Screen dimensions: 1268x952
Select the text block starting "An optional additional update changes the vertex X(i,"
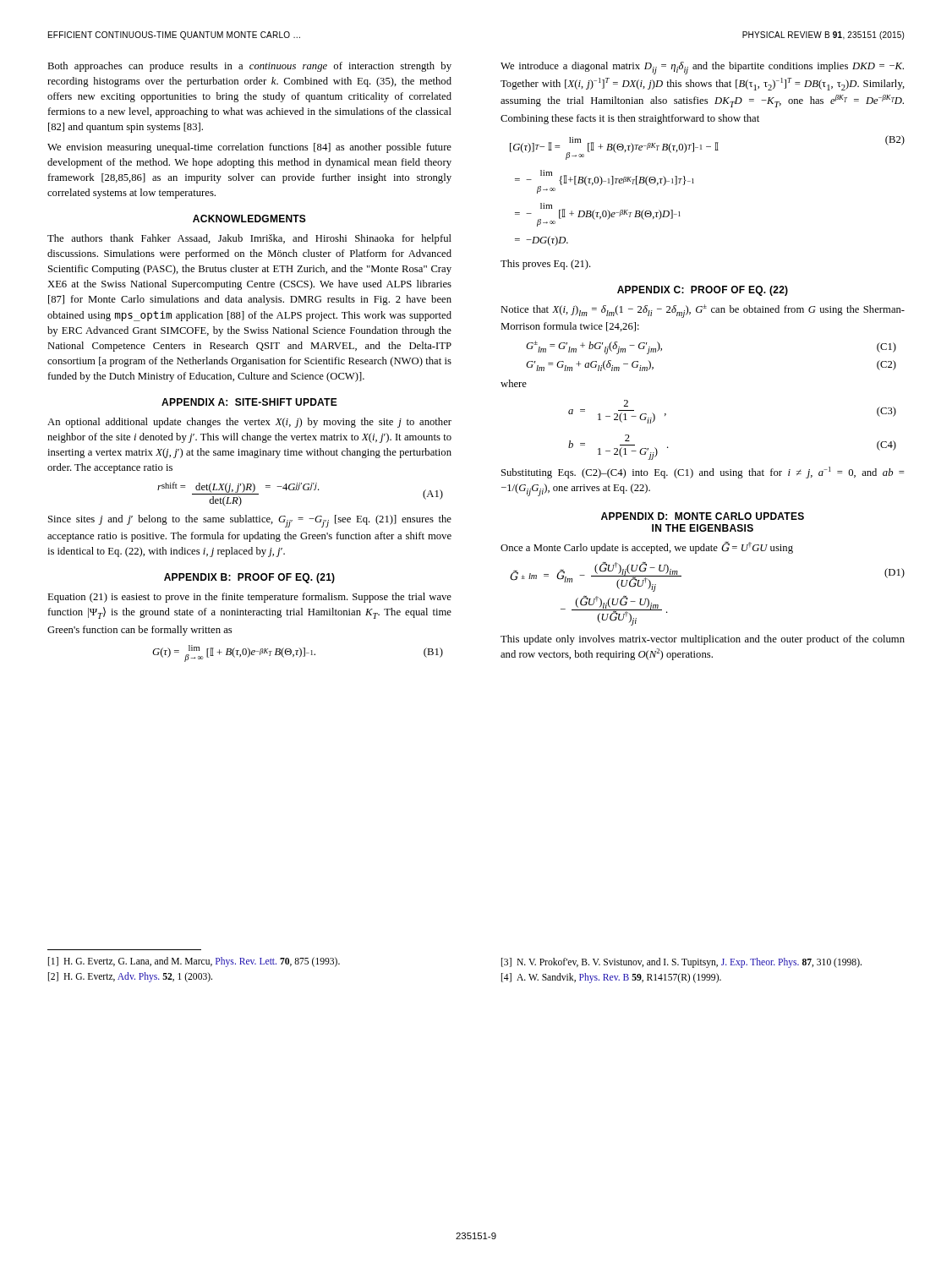[x=249, y=445]
